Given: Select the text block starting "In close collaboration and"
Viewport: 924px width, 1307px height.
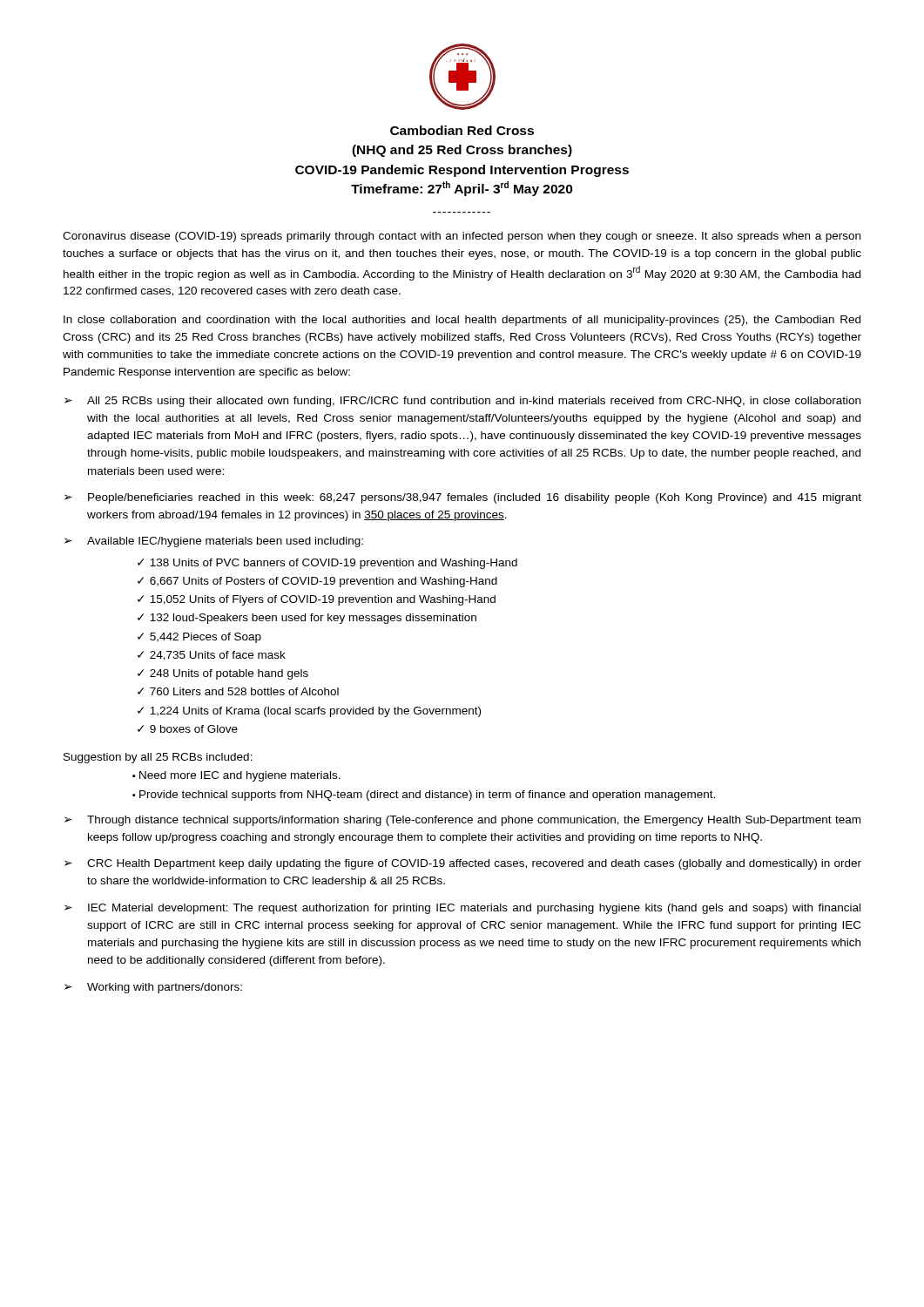Looking at the screenshot, I should point(462,345).
